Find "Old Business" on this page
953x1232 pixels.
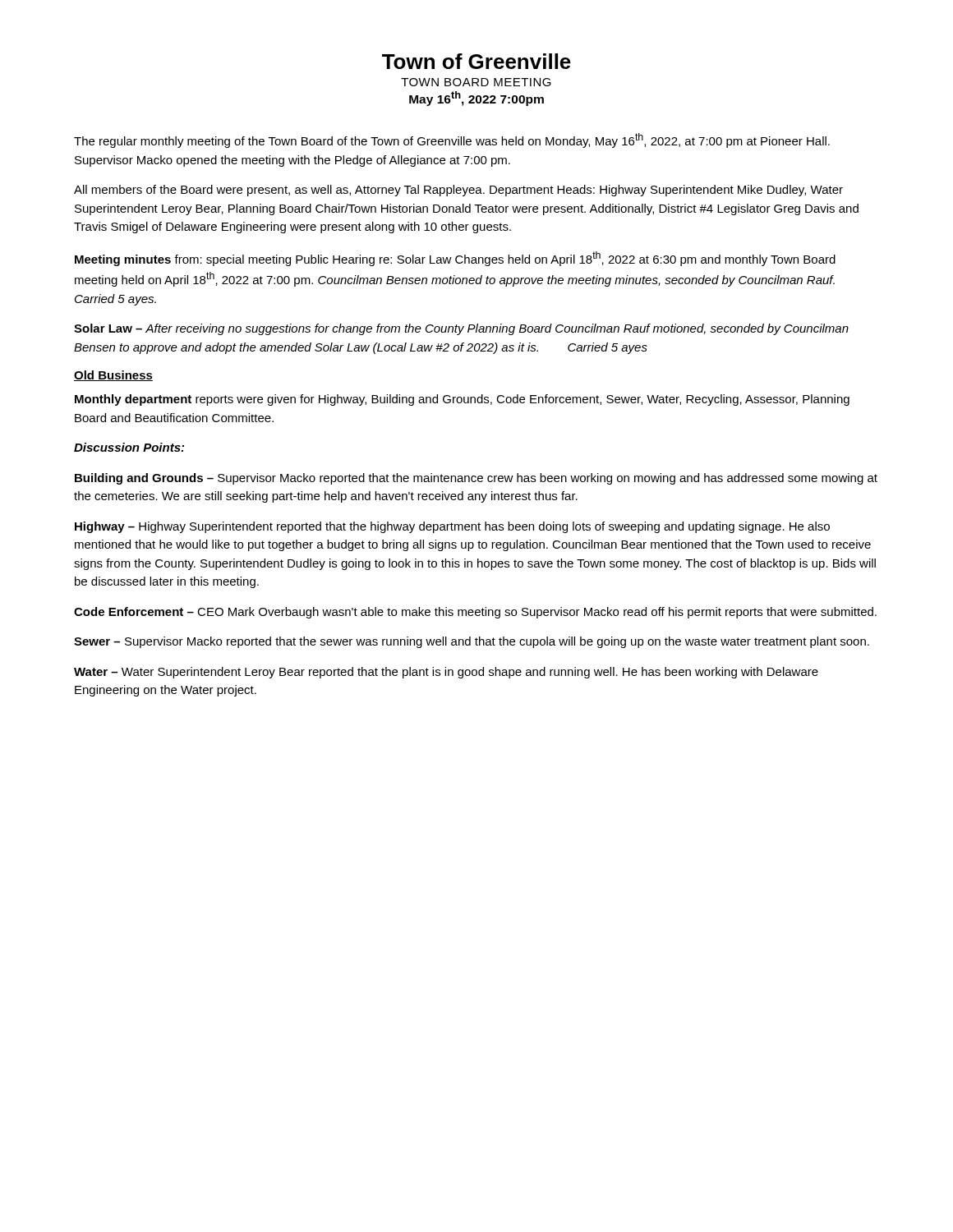pyautogui.click(x=113, y=376)
